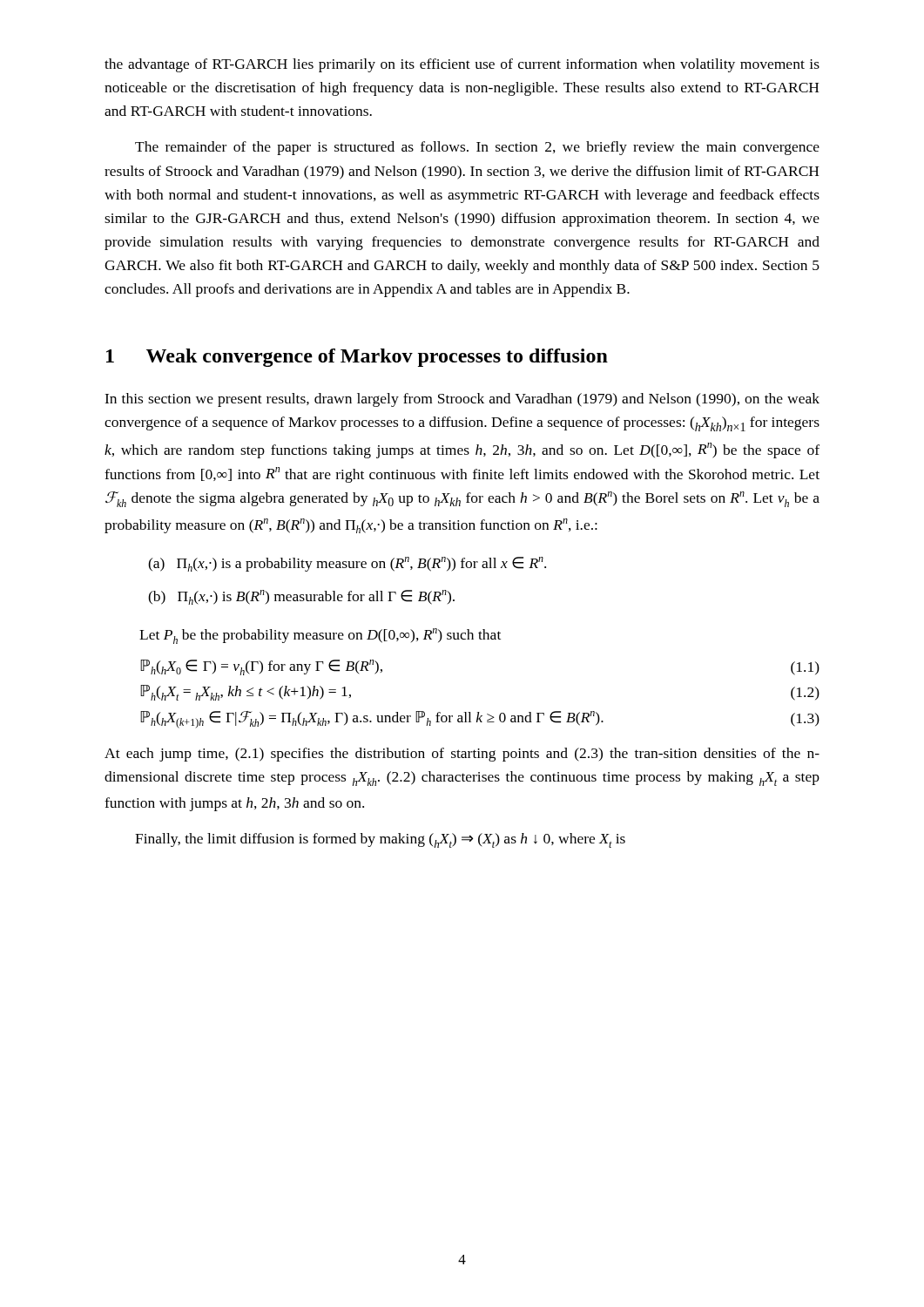Select the text block that reads "the advantage of RT-GARCH lies primarily"
The height and width of the screenshot is (1307, 924).
[462, 88]
